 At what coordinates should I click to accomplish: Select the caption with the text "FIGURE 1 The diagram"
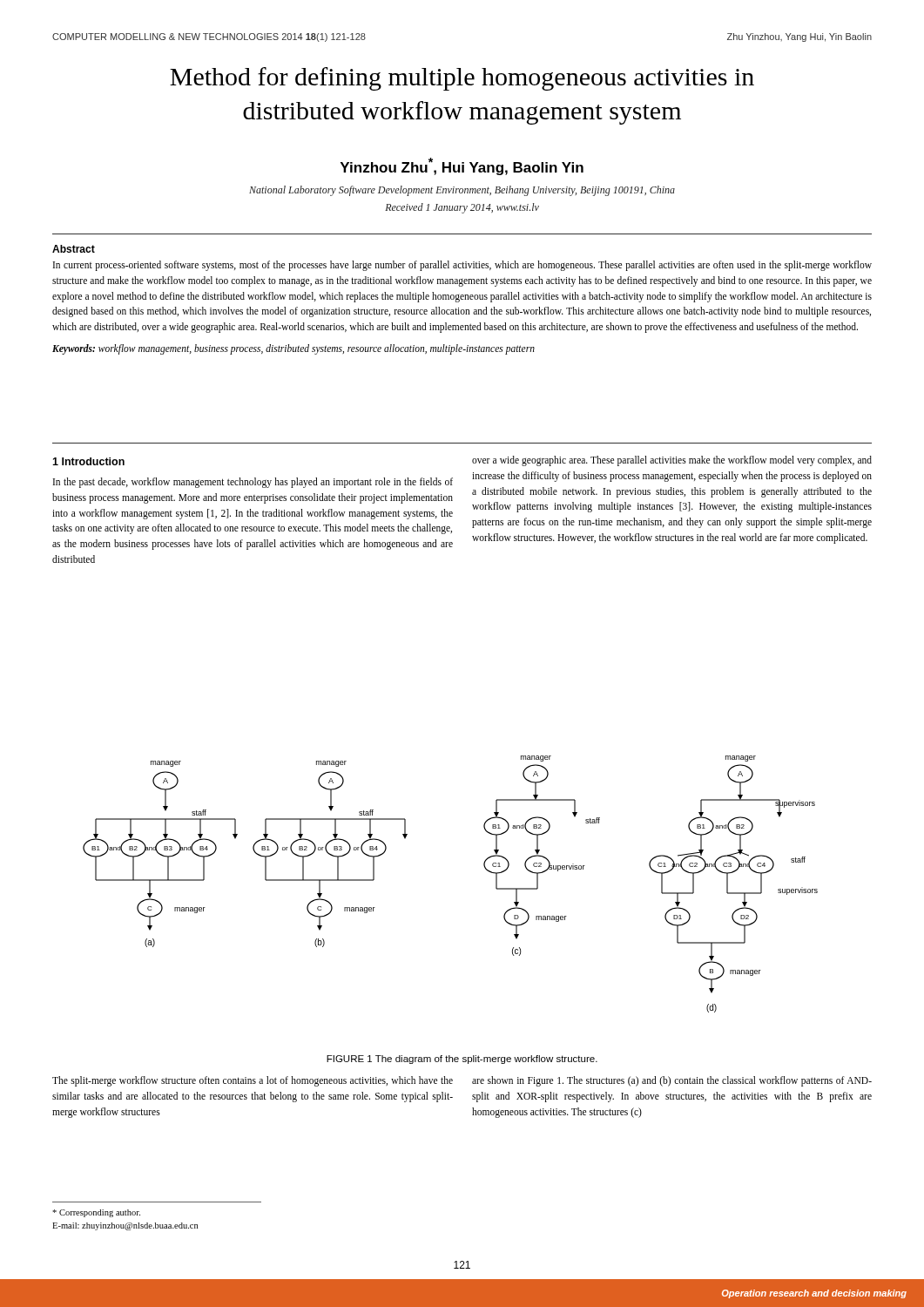462,1059
